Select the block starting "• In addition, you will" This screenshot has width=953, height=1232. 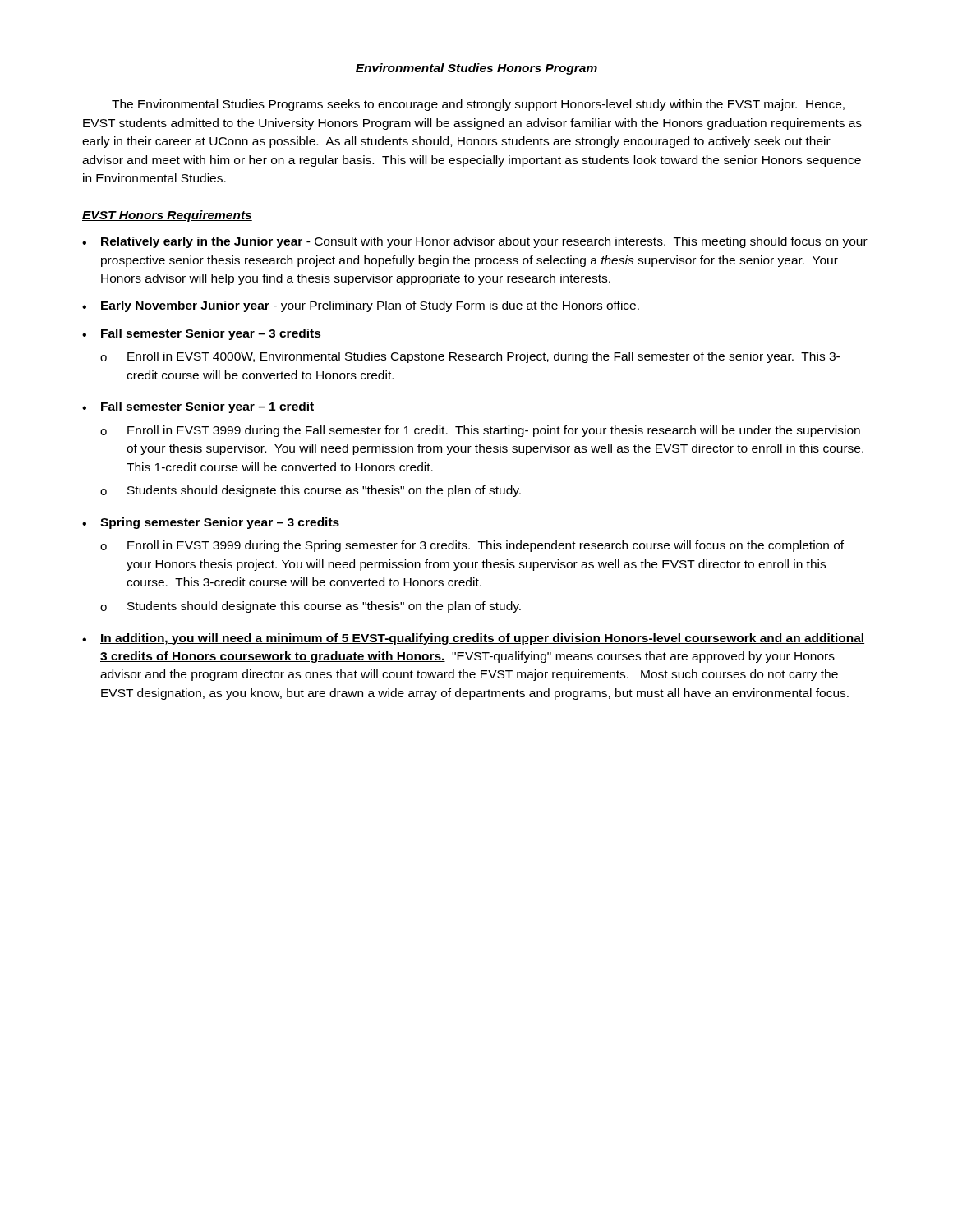pos(476,666)
